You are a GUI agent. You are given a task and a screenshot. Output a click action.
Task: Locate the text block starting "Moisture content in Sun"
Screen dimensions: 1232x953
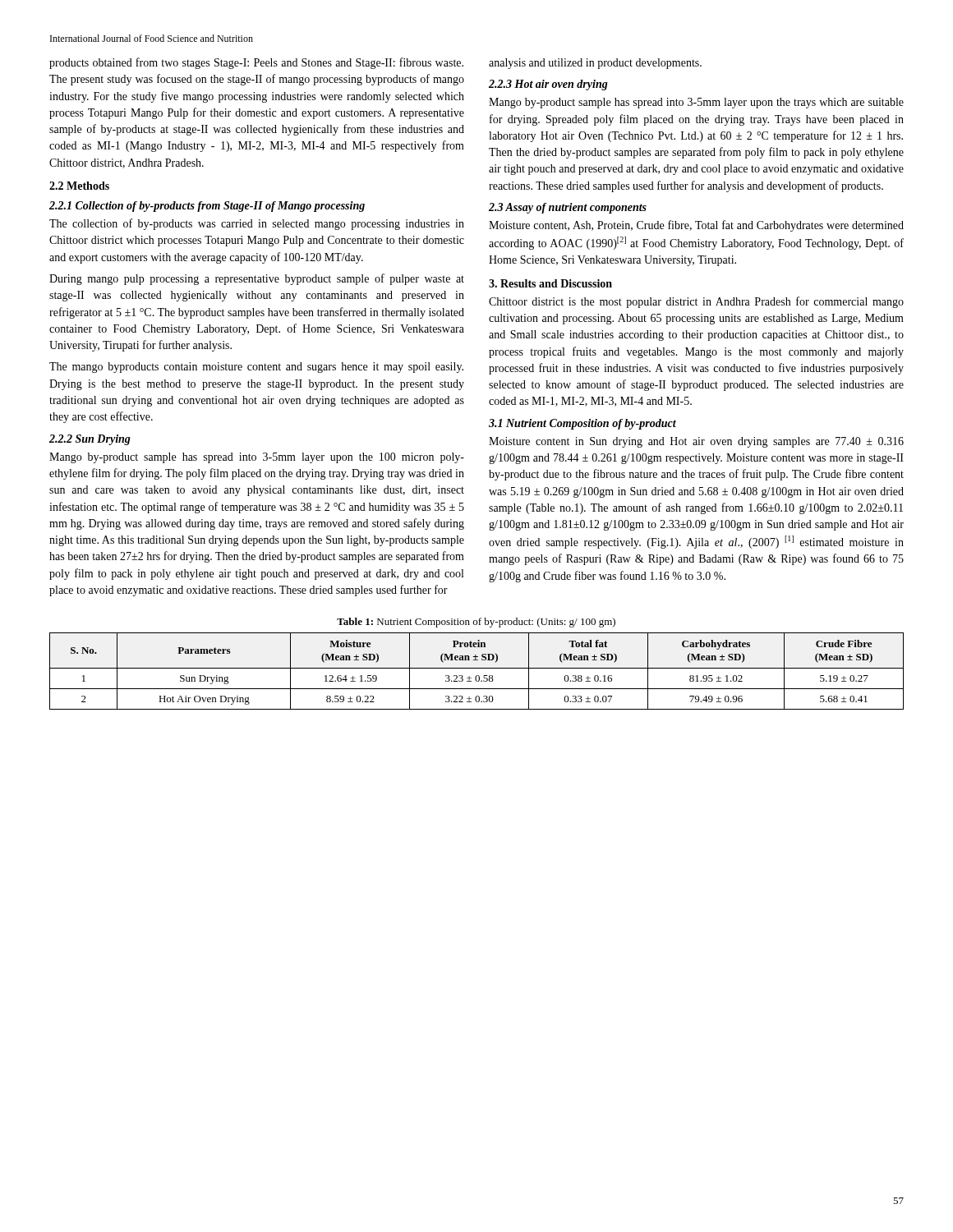click(x=696, y=509)
